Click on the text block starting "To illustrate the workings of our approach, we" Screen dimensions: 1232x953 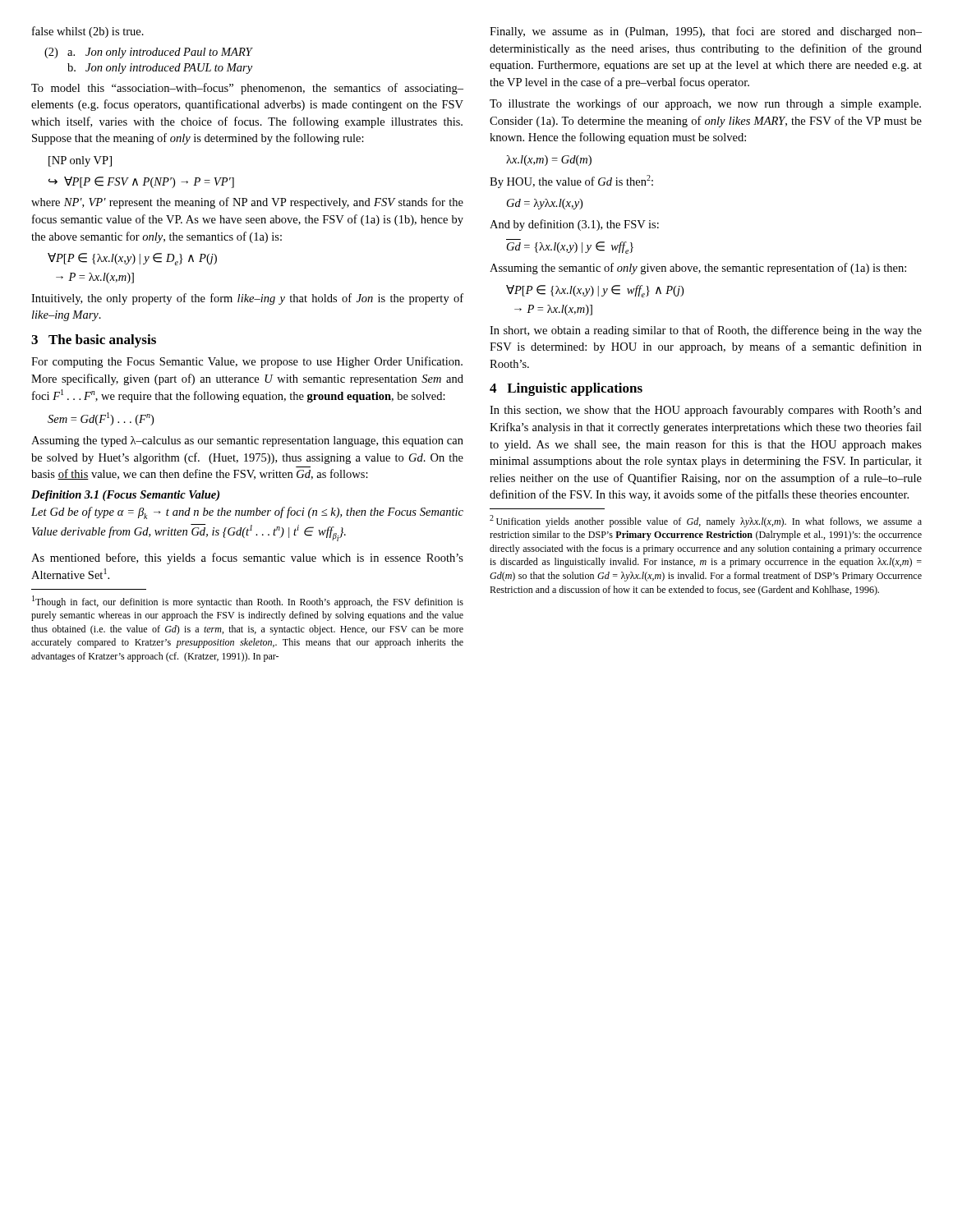(x=706, y=121)
